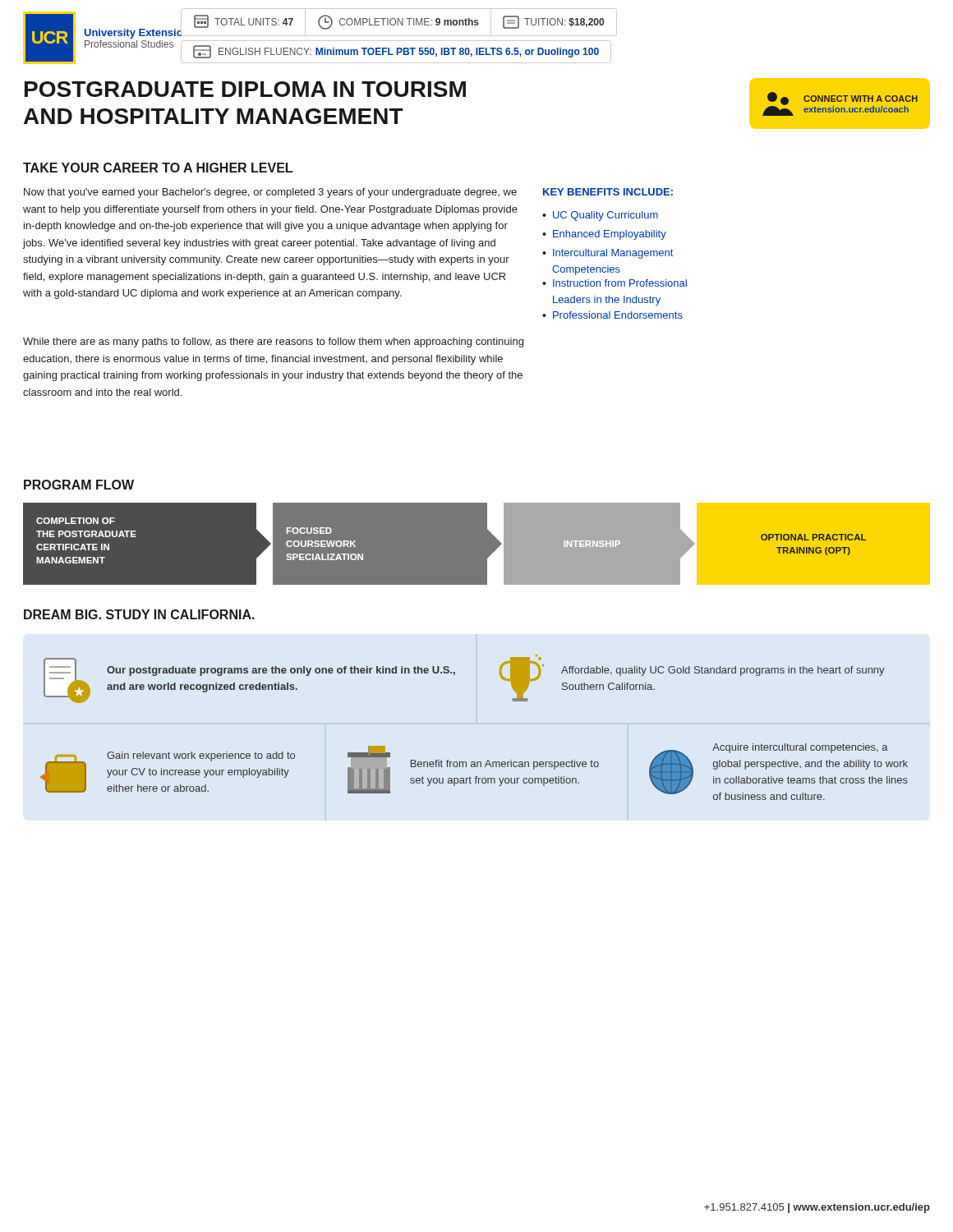Select the element starting "Now that you've earned your Bachelor's degree, or"
The width and height of the screenshot is (953, 1232).
click(274, 243)
